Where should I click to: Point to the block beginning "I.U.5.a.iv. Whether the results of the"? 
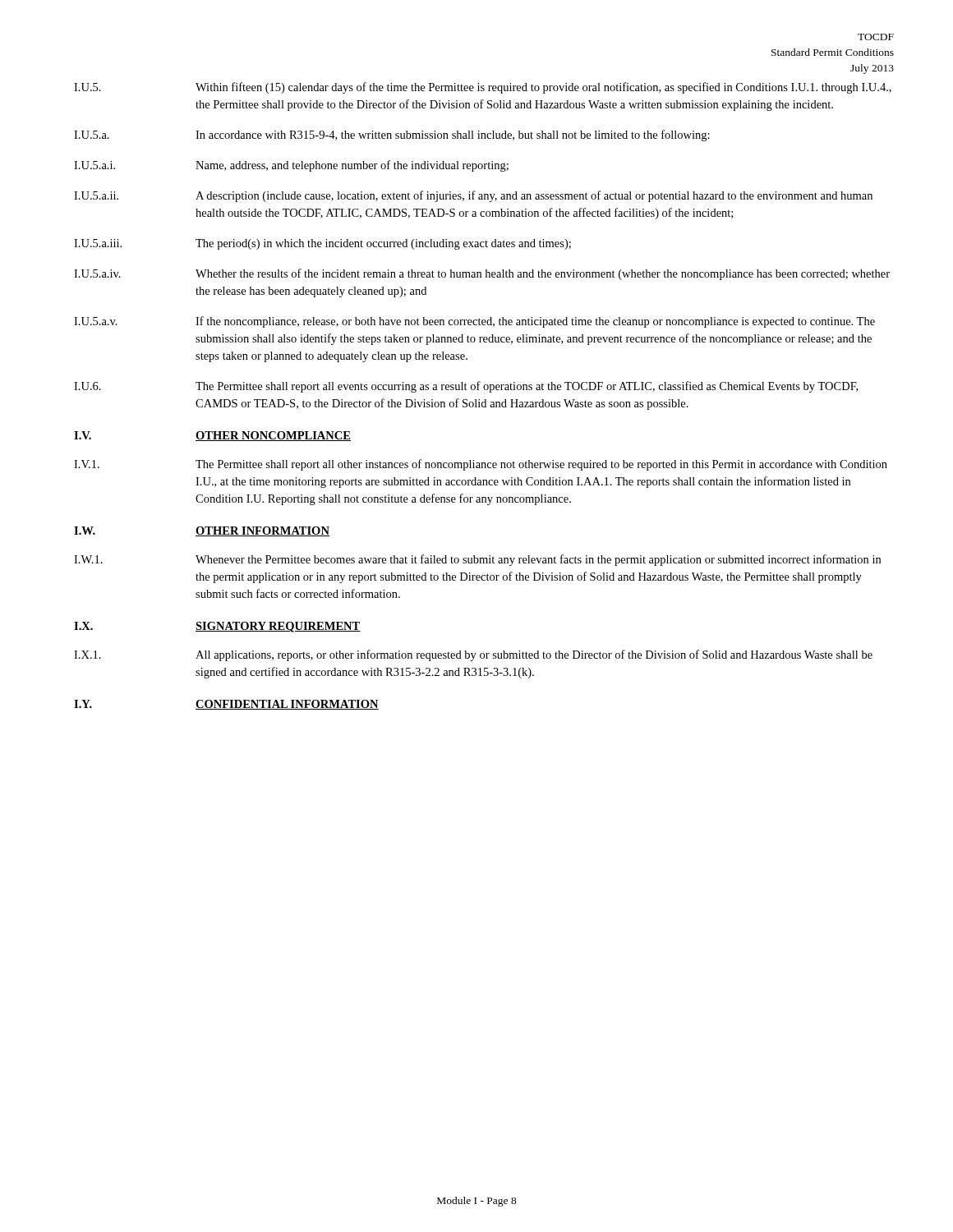click(x=484, y=283)
